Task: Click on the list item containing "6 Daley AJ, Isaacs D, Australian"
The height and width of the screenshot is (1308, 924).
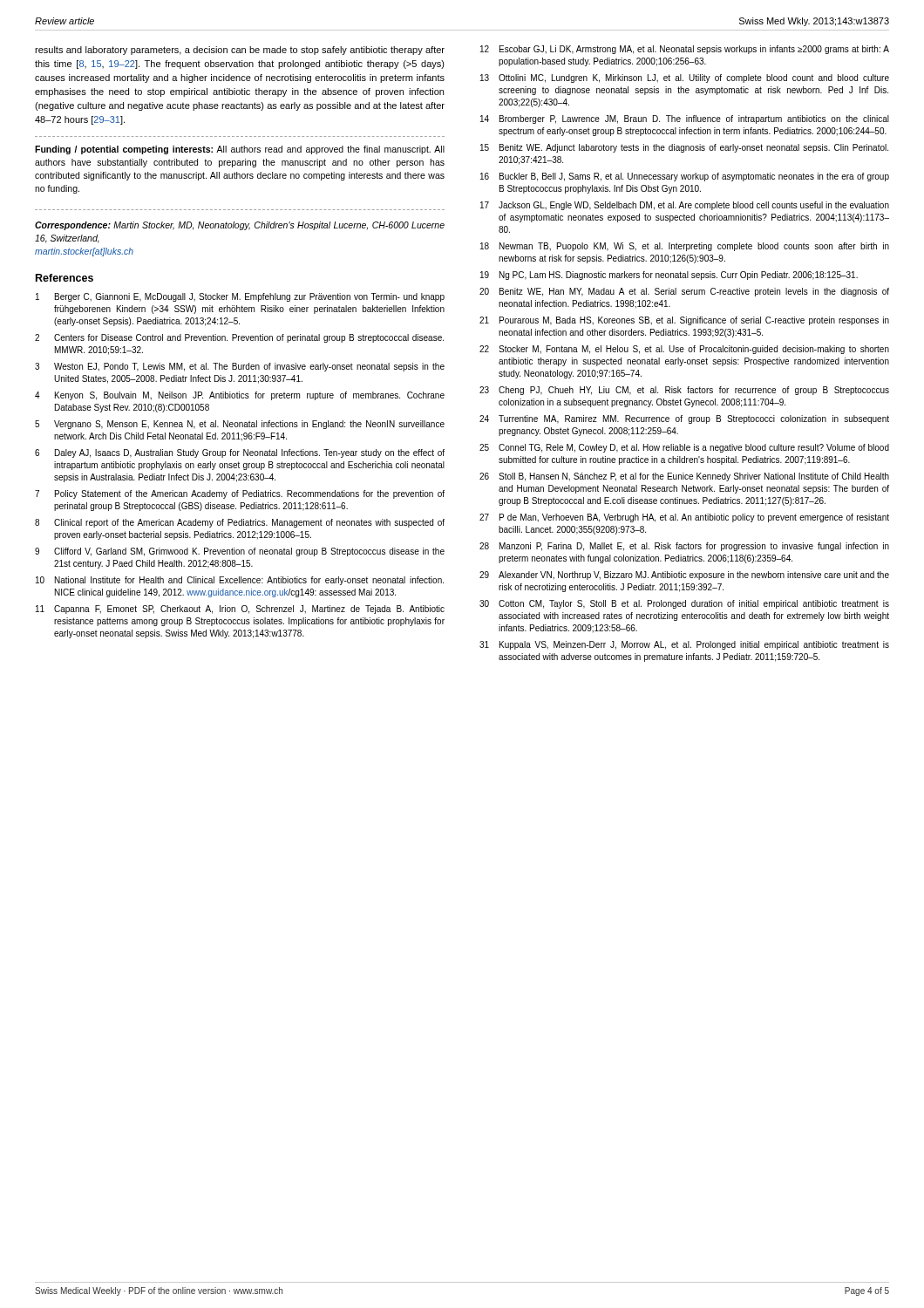Action: (240, 466)
